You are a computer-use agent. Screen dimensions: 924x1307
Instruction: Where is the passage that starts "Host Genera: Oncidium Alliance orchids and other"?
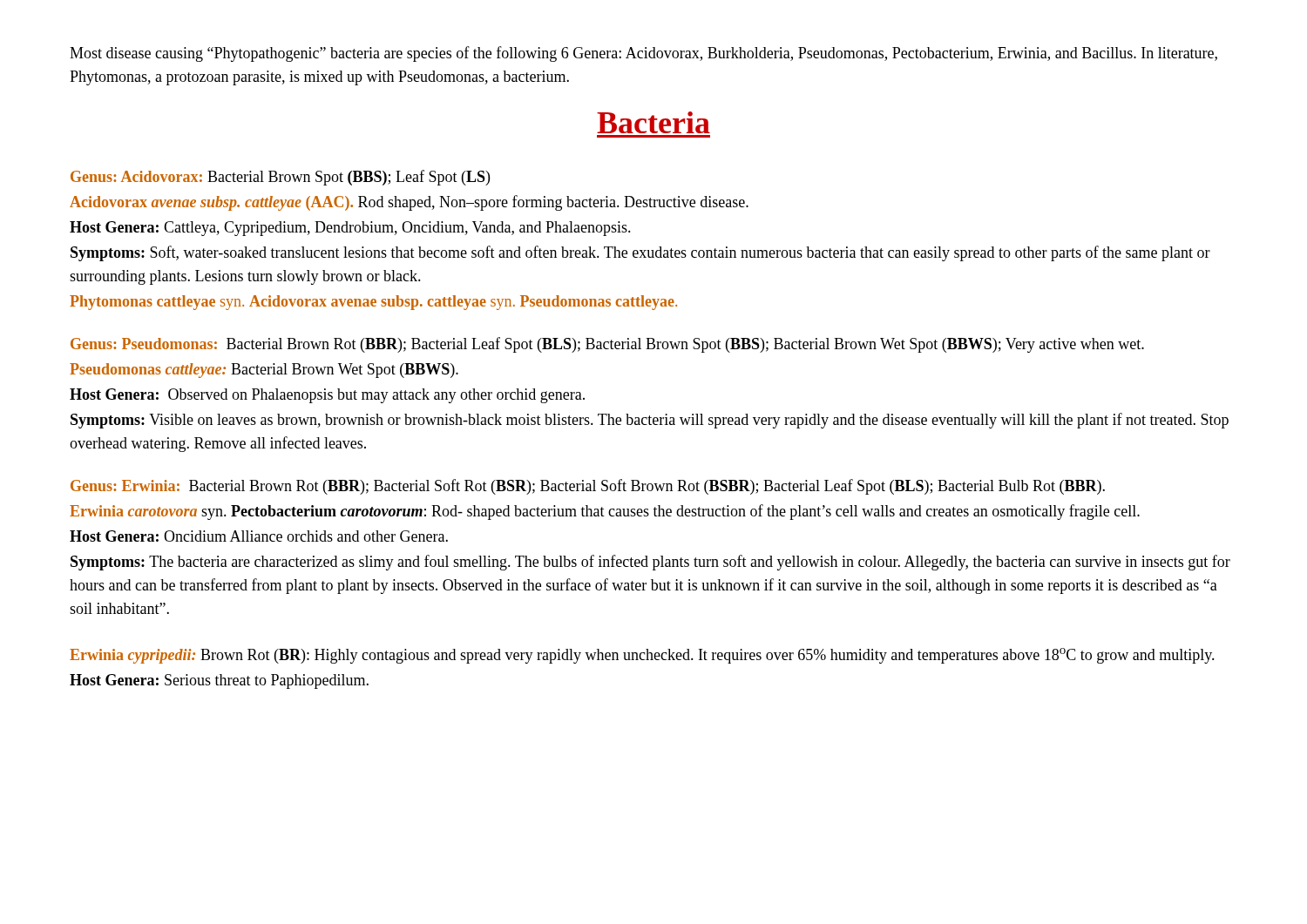tap(259, 536)
